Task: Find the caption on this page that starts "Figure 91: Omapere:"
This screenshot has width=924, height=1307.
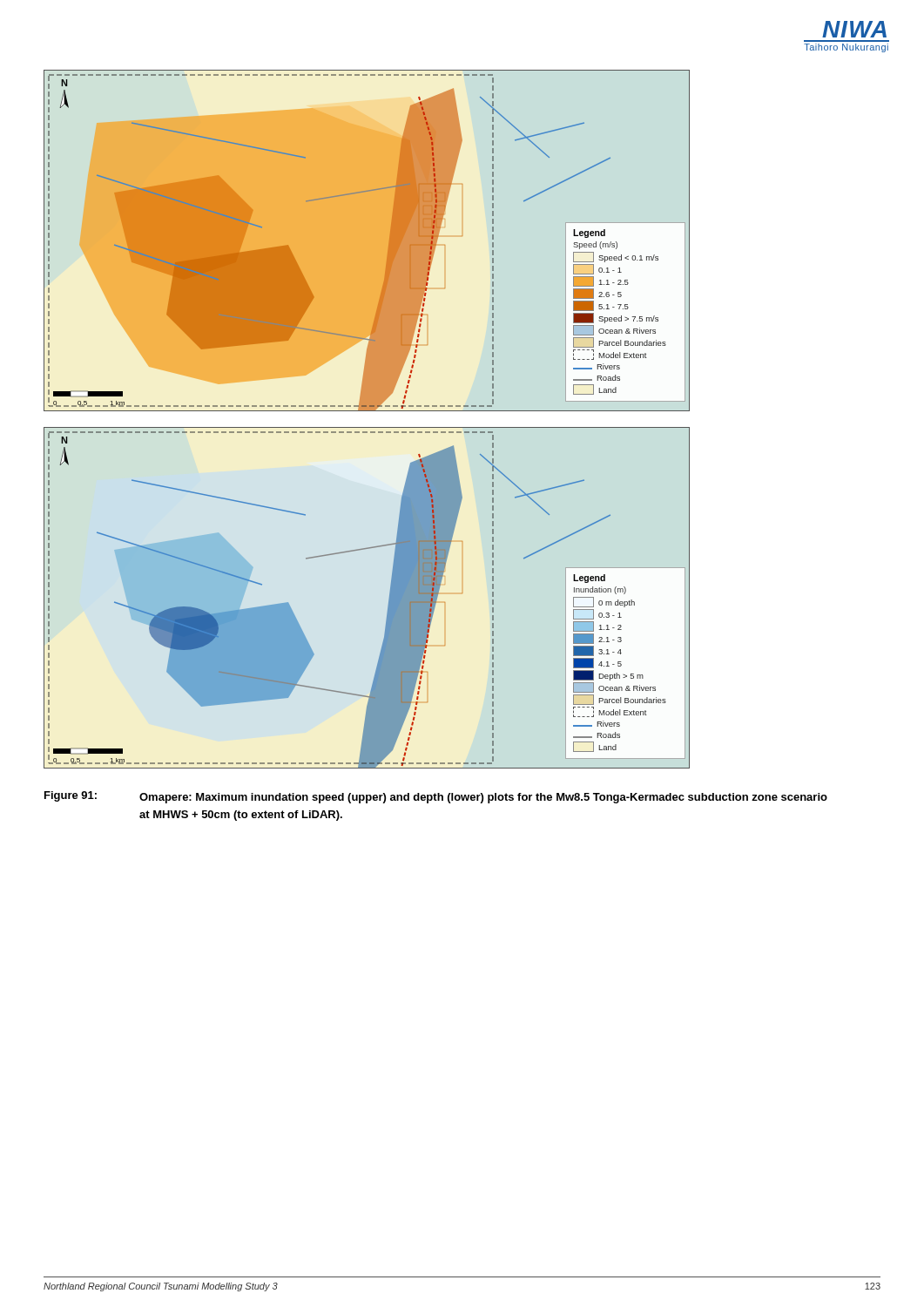Action: click(x=435, y=806)
